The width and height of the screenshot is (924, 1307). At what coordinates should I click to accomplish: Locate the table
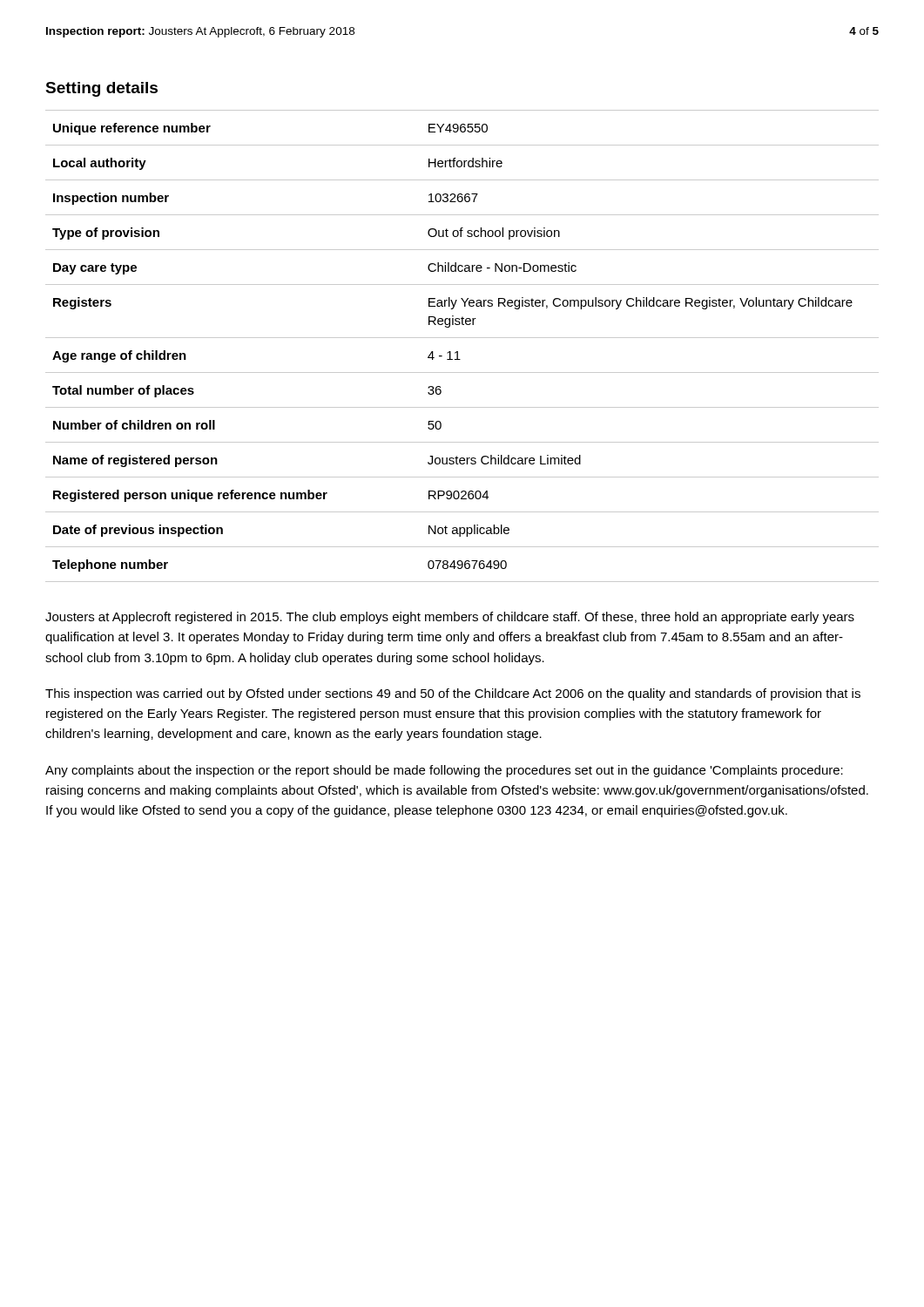(x=462, y=346)
